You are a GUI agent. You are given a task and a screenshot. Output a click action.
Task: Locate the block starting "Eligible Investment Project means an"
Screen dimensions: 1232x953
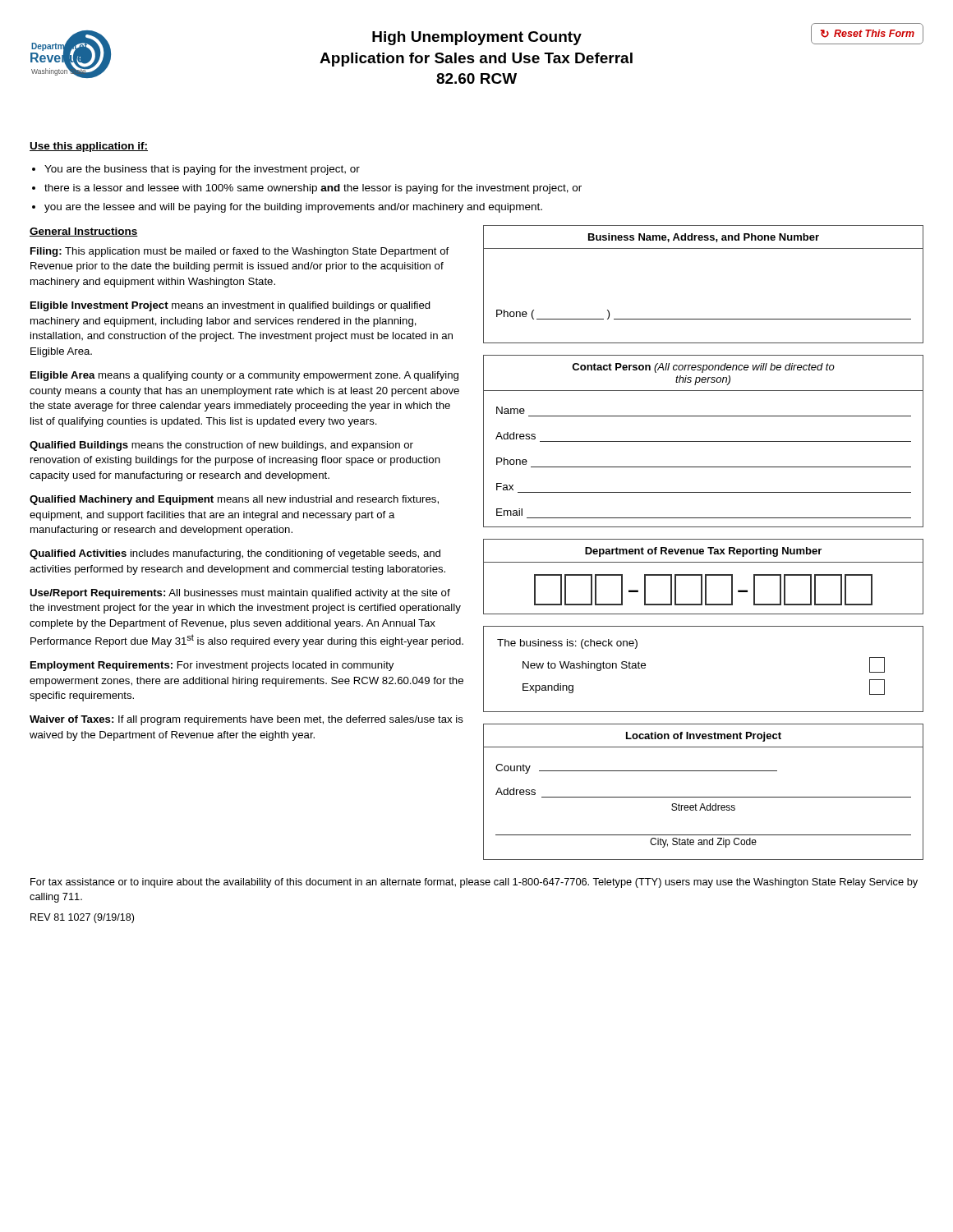(x=241, y=328)
